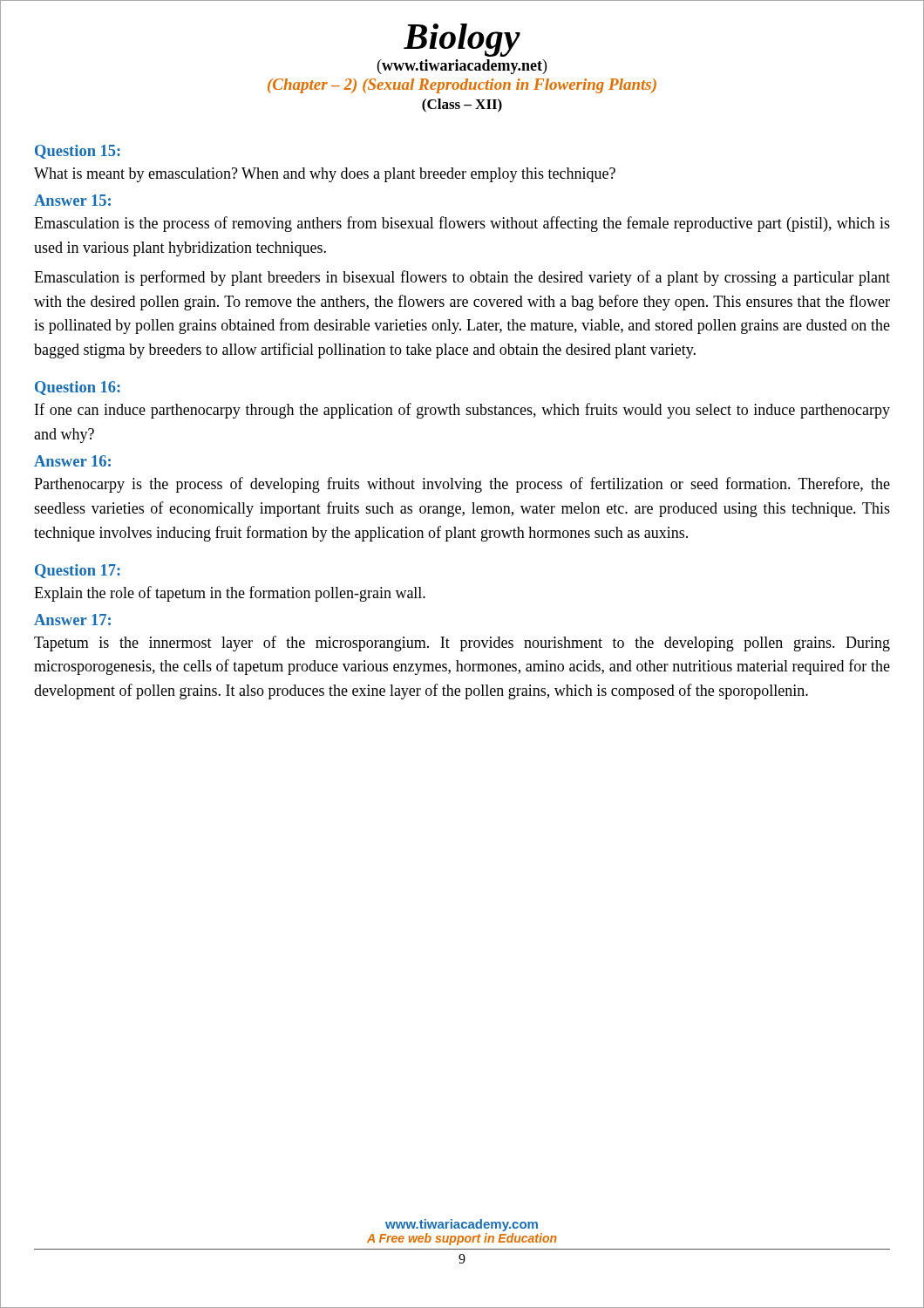
Task: Locate the text "Answer 15:"
Action: (x=73, y=200)
